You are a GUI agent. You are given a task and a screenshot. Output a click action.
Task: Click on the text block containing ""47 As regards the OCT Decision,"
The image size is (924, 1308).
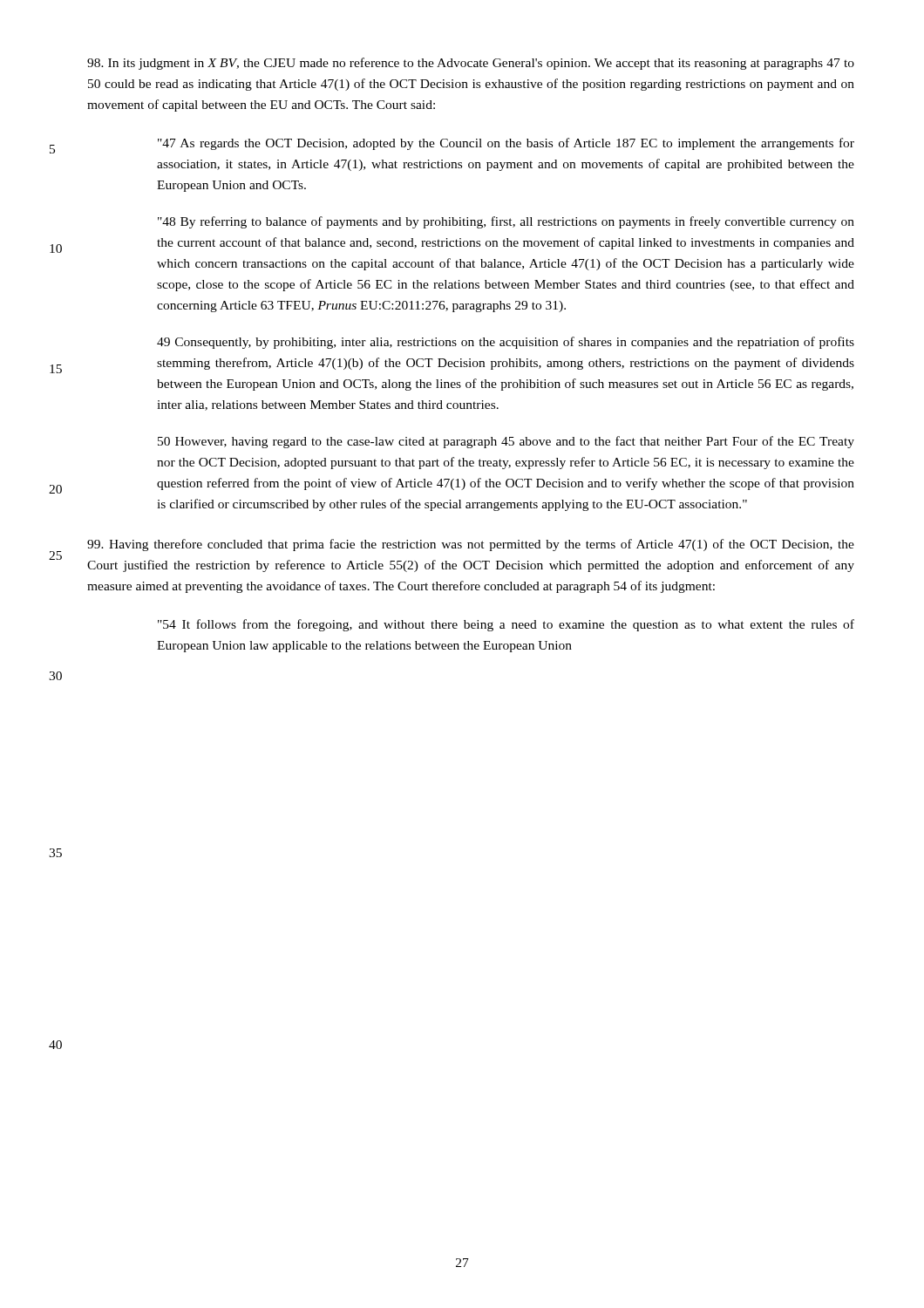506,164
